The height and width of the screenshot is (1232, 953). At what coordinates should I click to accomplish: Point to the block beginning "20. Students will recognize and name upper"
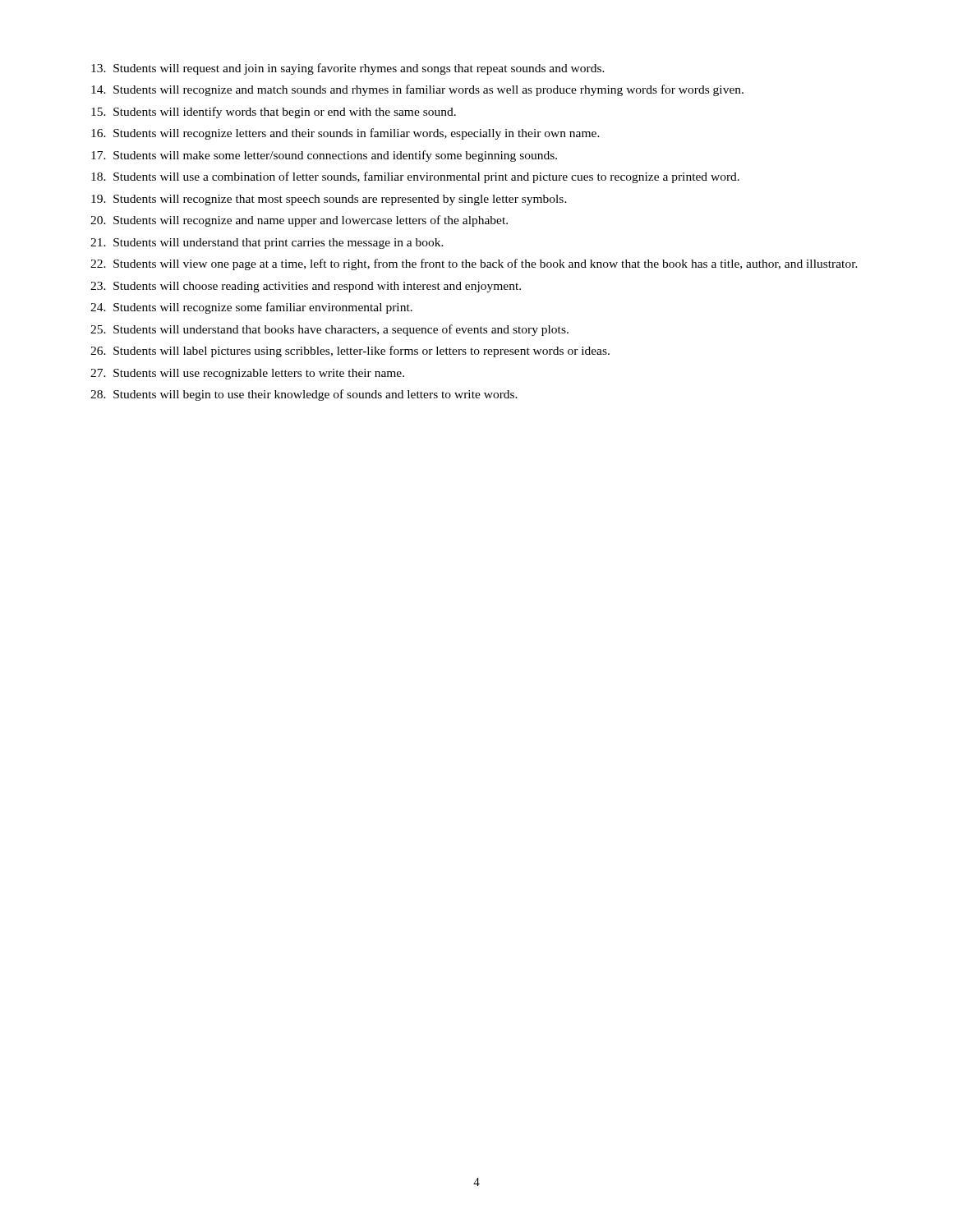click(300, 220)
